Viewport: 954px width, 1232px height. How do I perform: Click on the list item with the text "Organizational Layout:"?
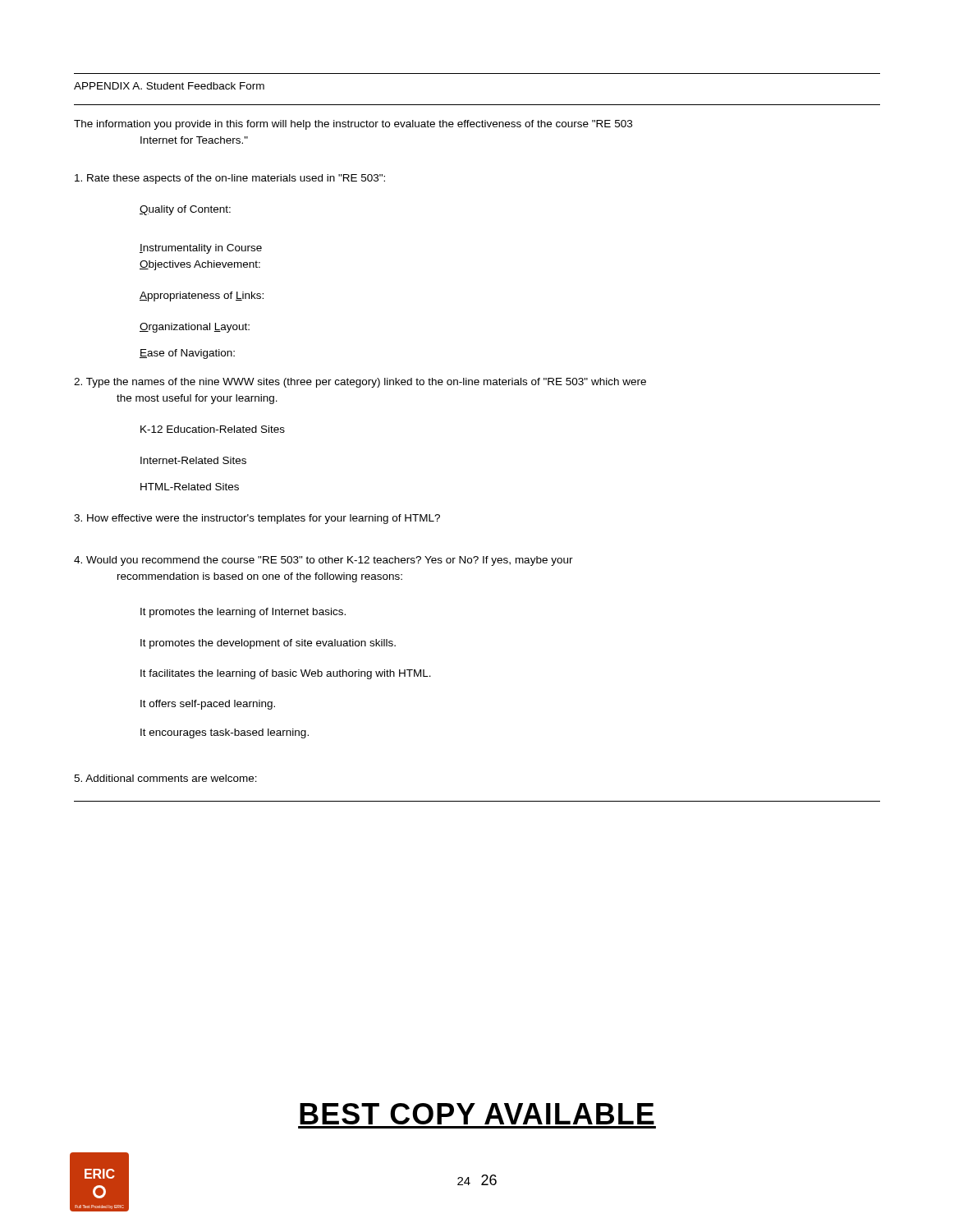(195, 326)
